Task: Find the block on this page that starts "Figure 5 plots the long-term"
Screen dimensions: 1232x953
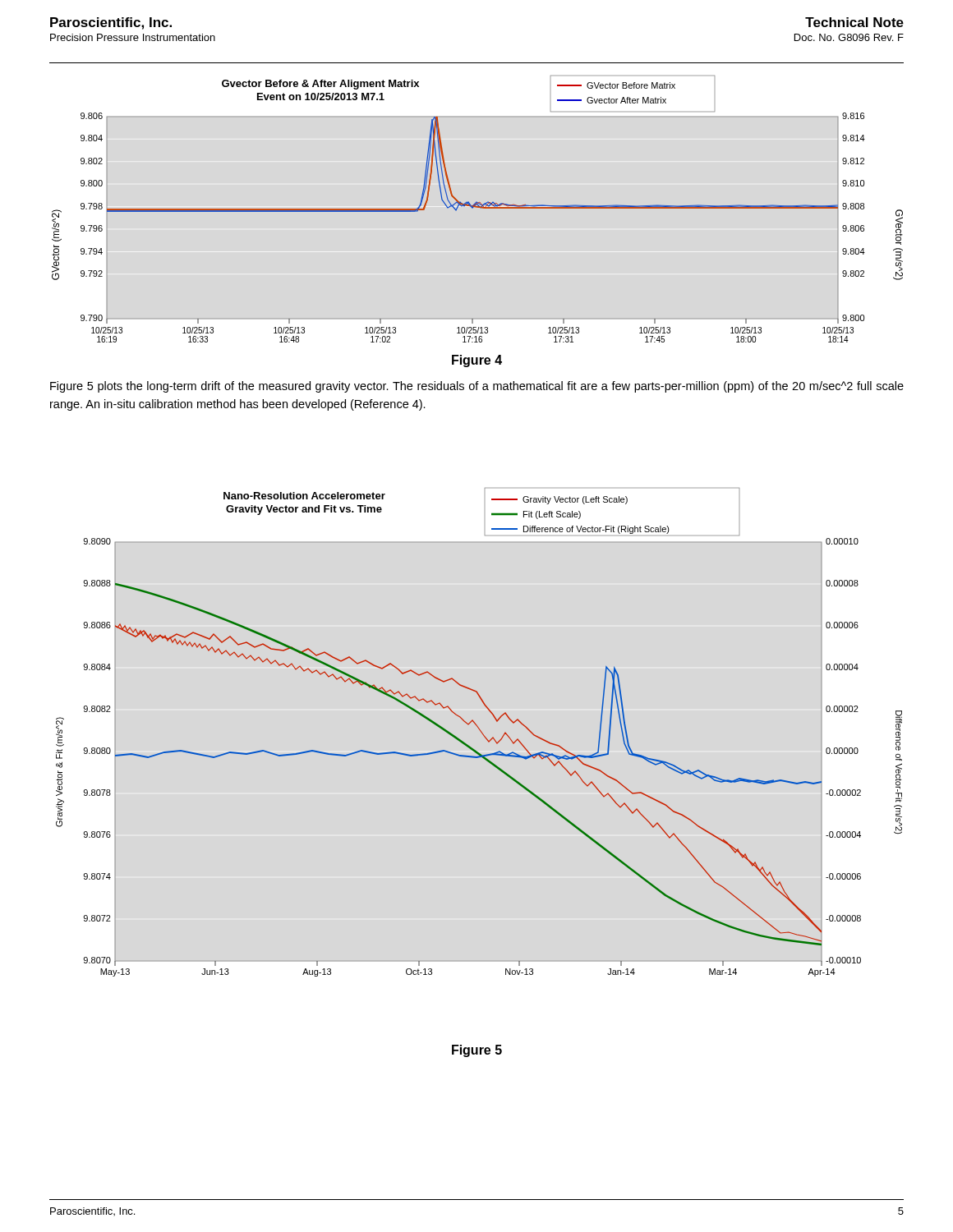Action: click(x=476, y=395)
